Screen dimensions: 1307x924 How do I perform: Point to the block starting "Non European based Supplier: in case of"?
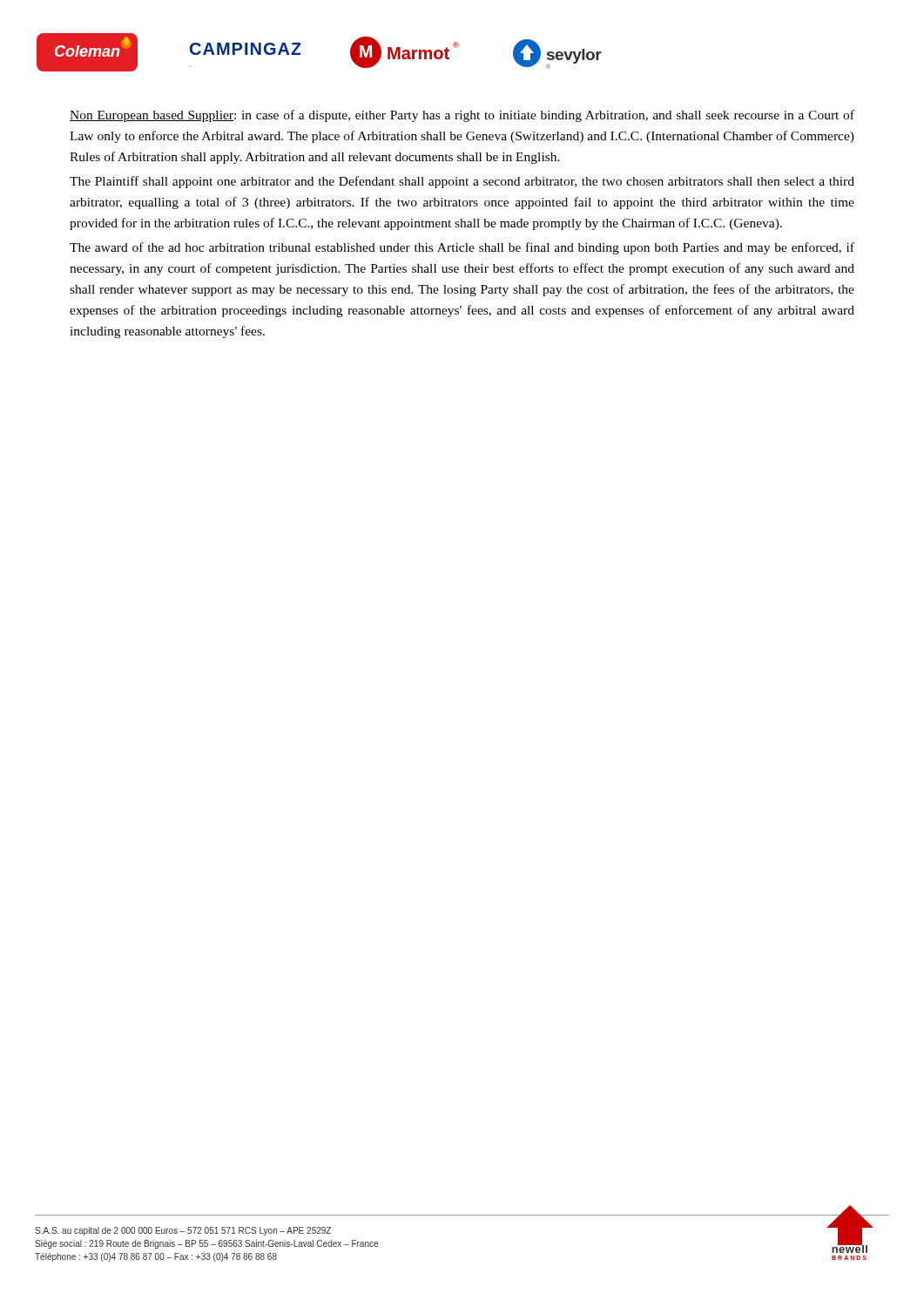click(462, 223)
